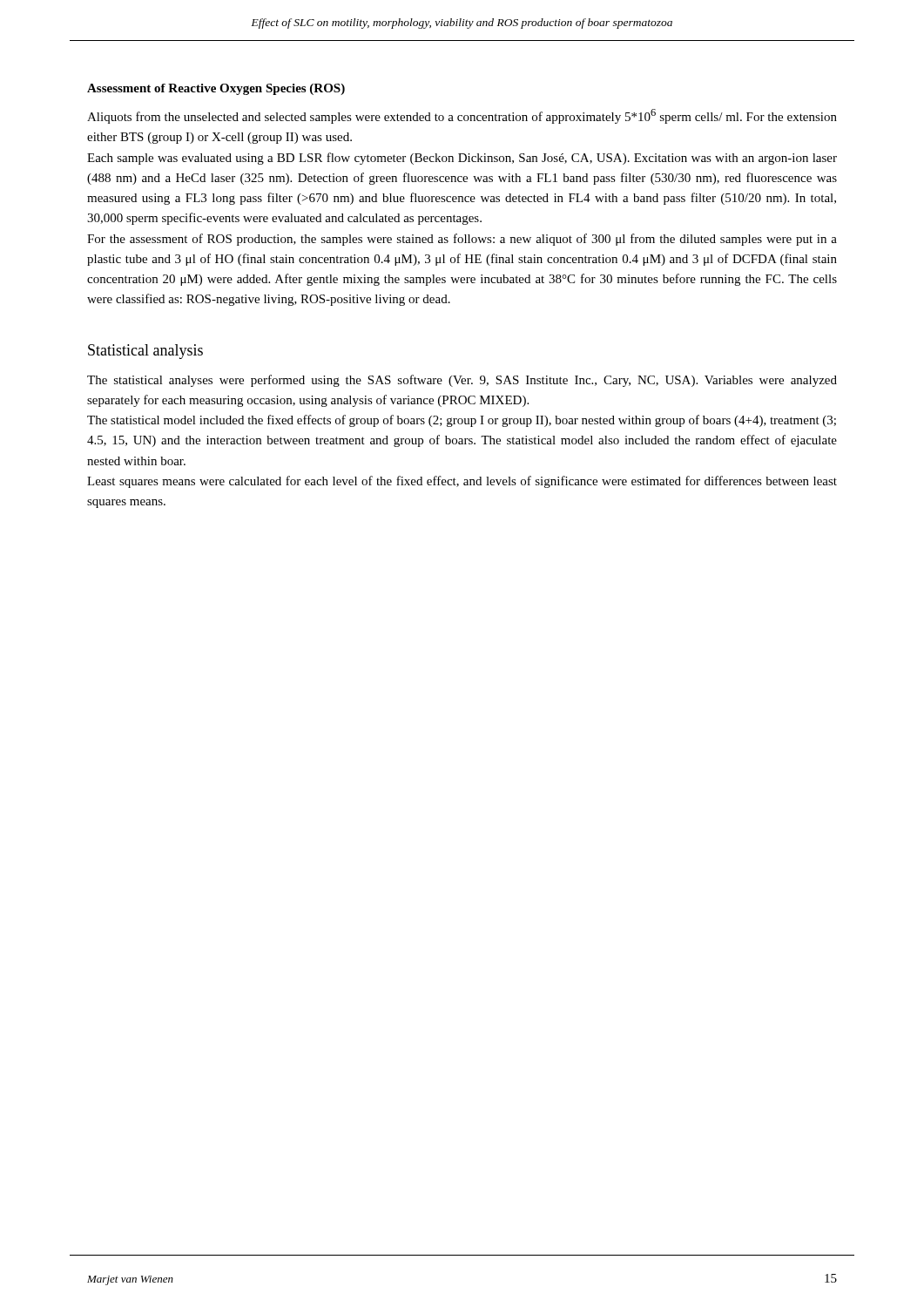Locate the block of text that opens with "The statistical model included the fixed effects of"
Image resolution: width=924 pixels, height=1307 pixels.
point(462,440)
